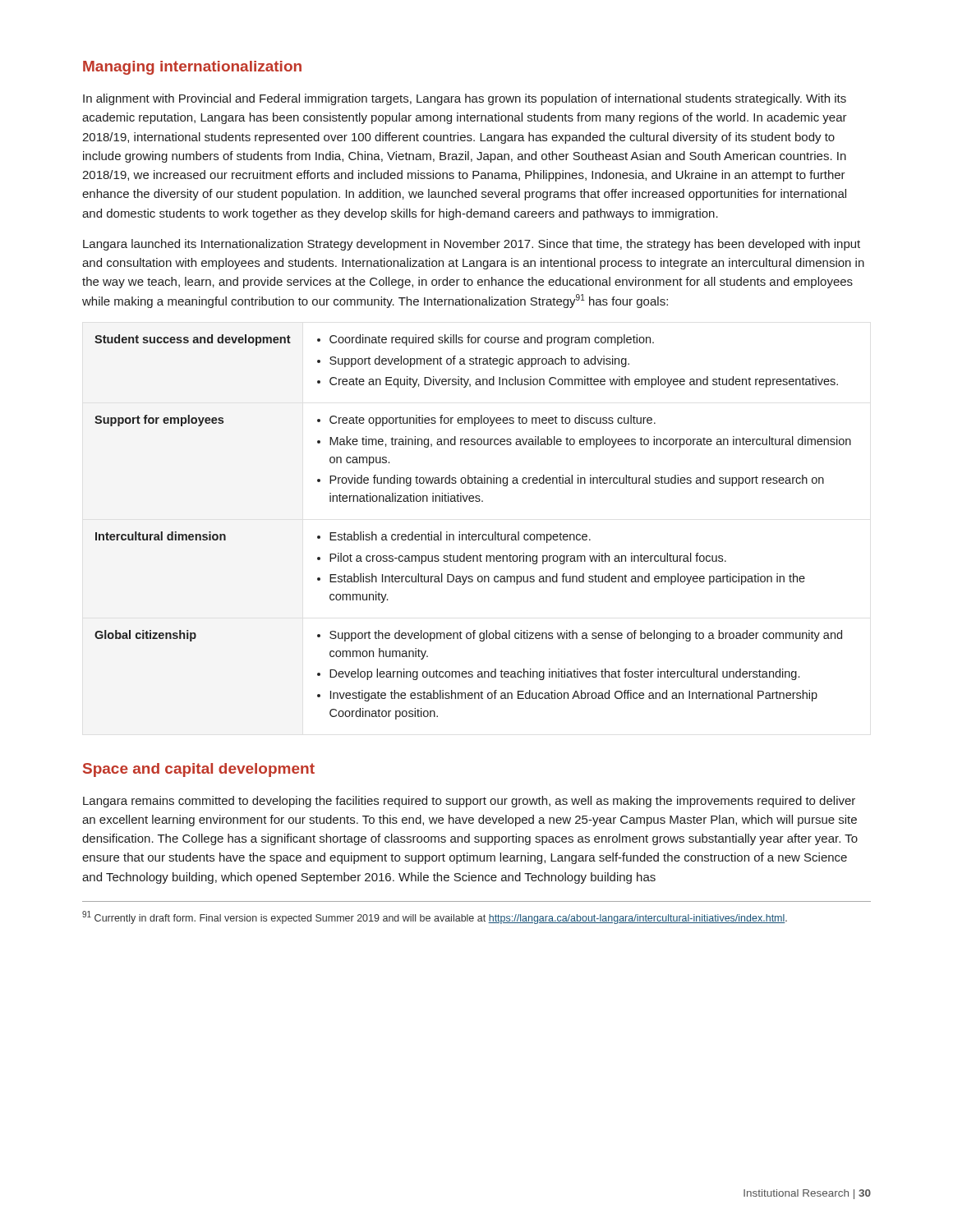953x1232 pixels.
Task: Where does it say "Managing internationalization"?
Action: tap(192, 66)
